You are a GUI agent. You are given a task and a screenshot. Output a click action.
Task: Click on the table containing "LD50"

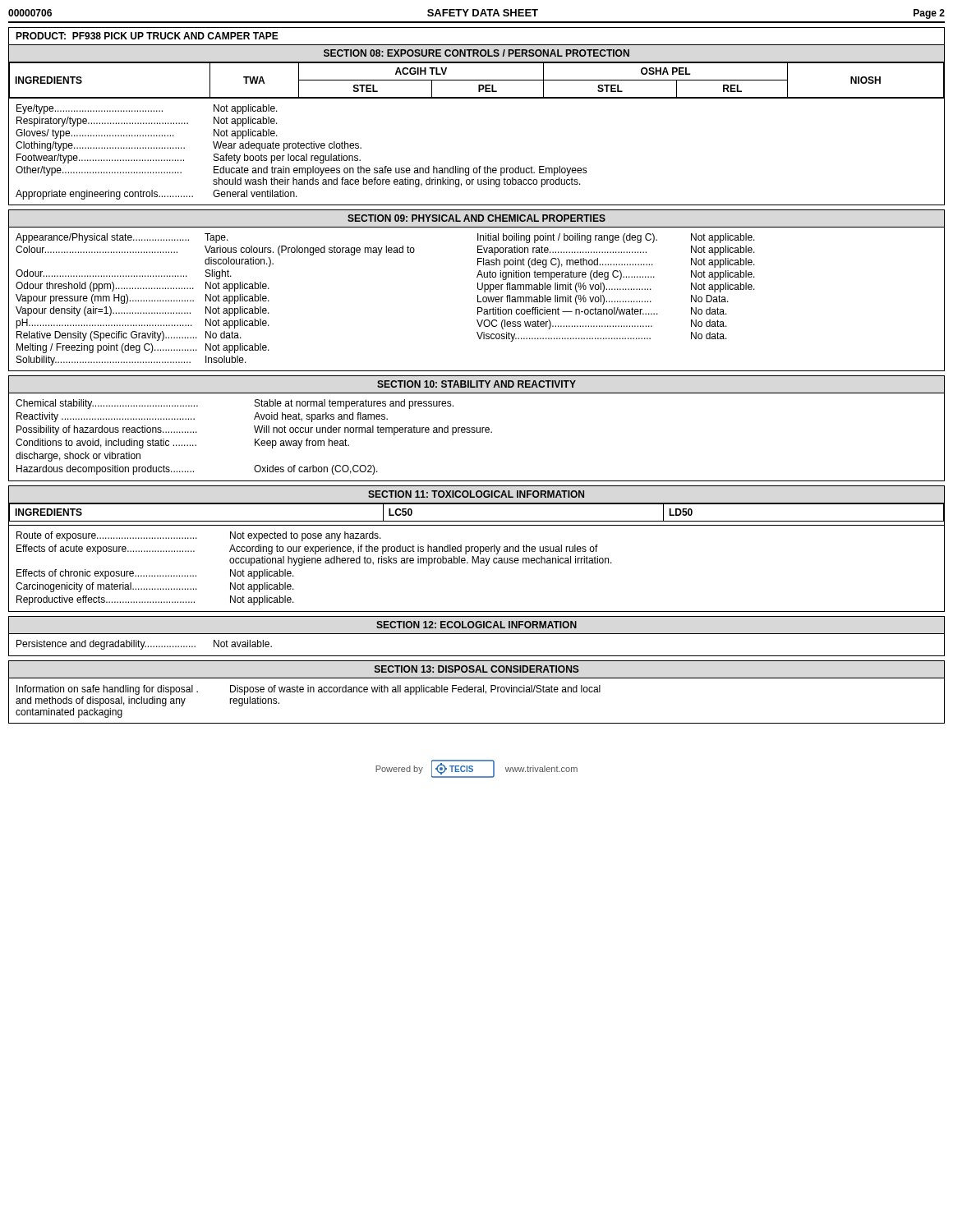point(476,515)
